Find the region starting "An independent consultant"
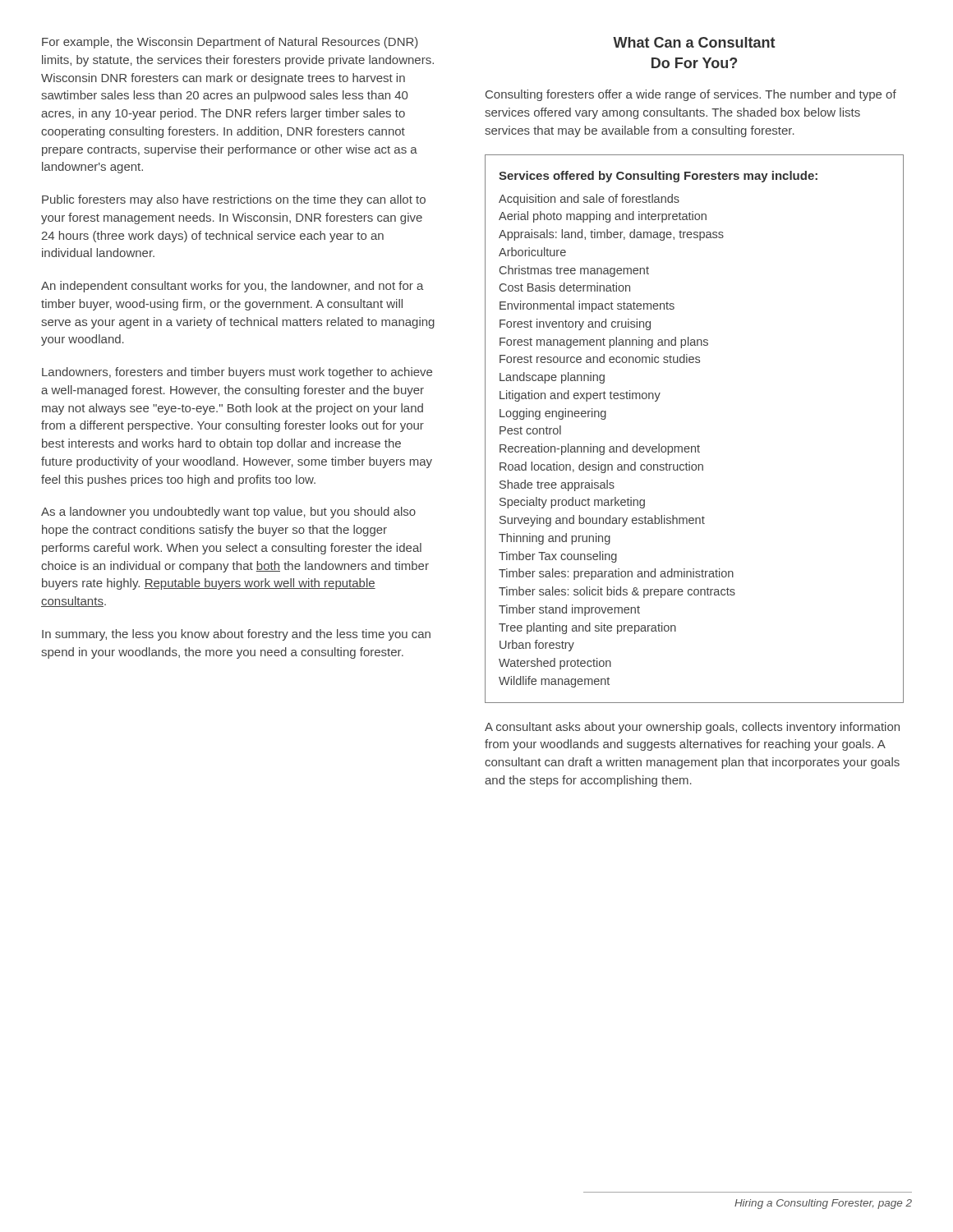This screenshot has width=953, height=1232. point(238,312)
